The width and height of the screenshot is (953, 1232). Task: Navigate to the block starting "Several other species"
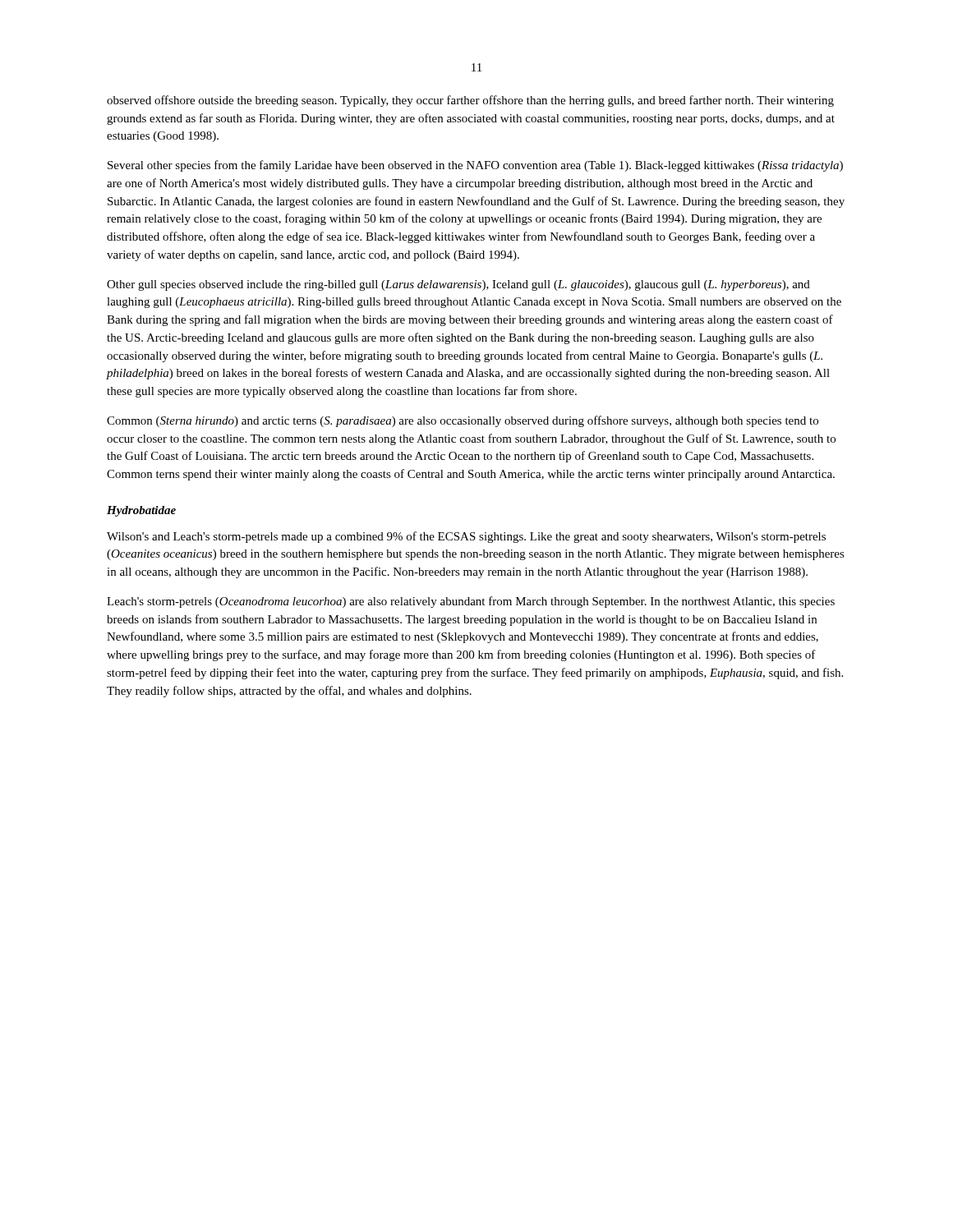click(476, 210)
